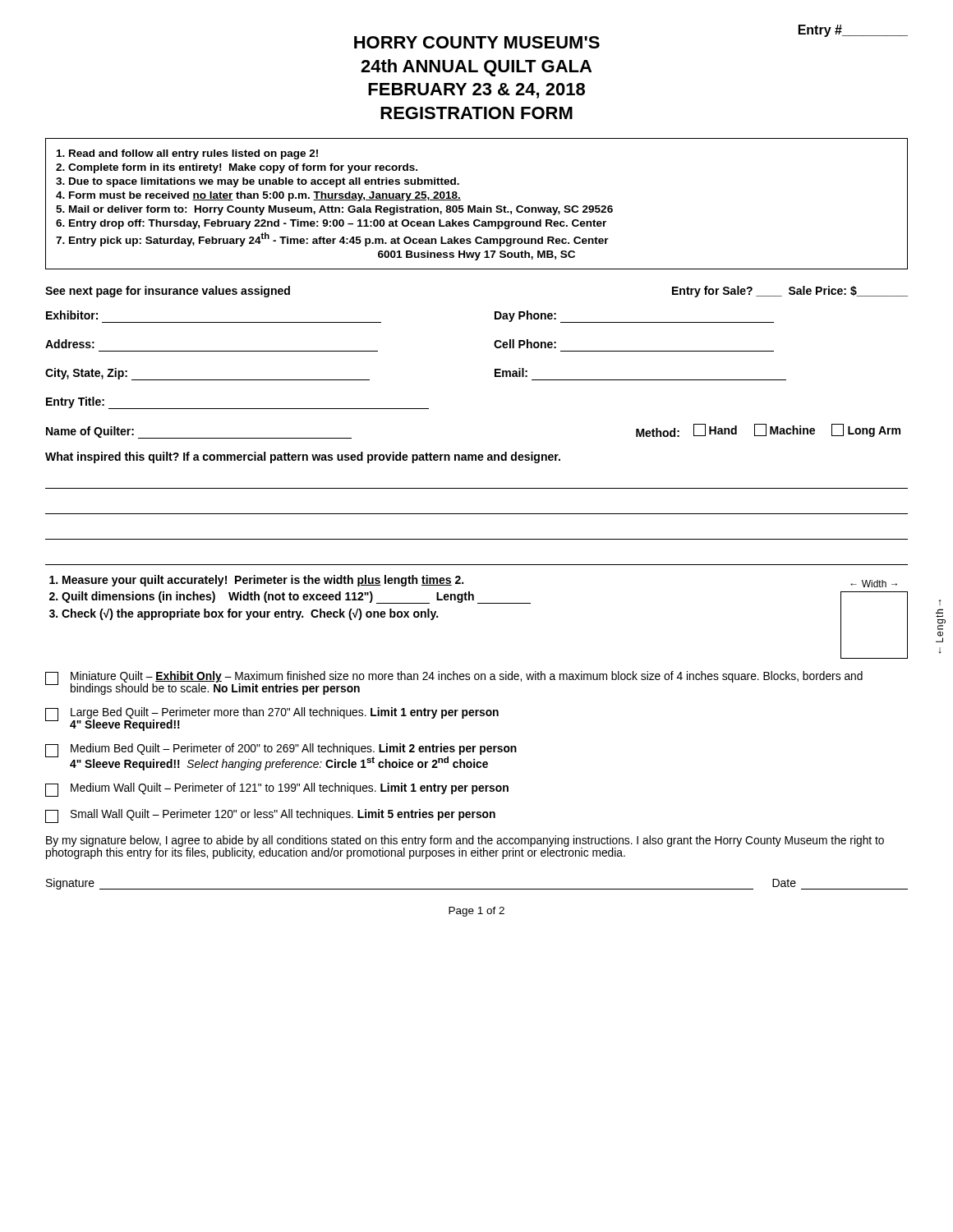Select the text containing "Exhibitor: Day Phone:"
The image size is (953, 1232).
coord(72,317)
